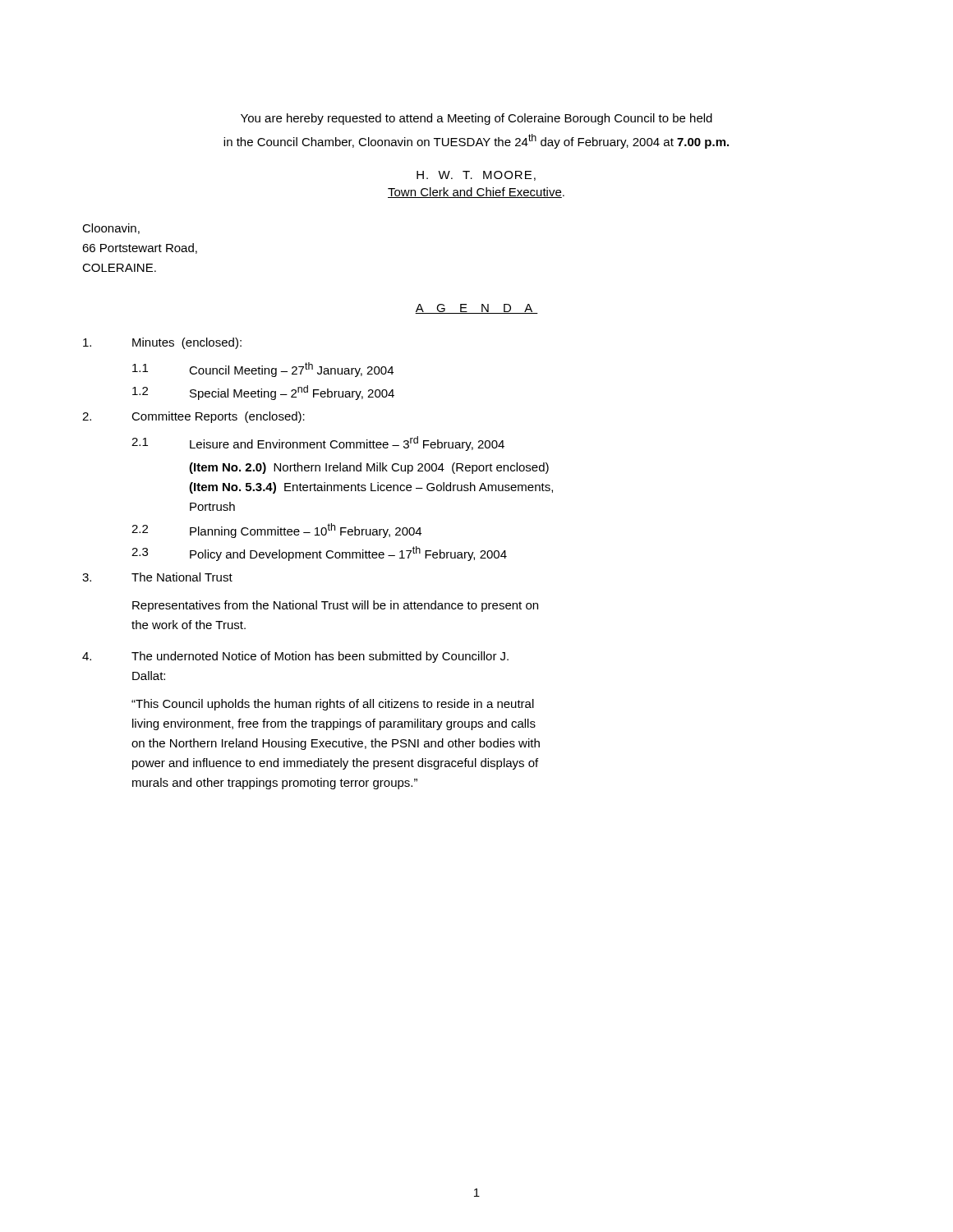The width and height of the screenshot is (953, 1232).
Task: Locate the element starting "You are hereby requested to attend"
Action: (x=476, y=130)
